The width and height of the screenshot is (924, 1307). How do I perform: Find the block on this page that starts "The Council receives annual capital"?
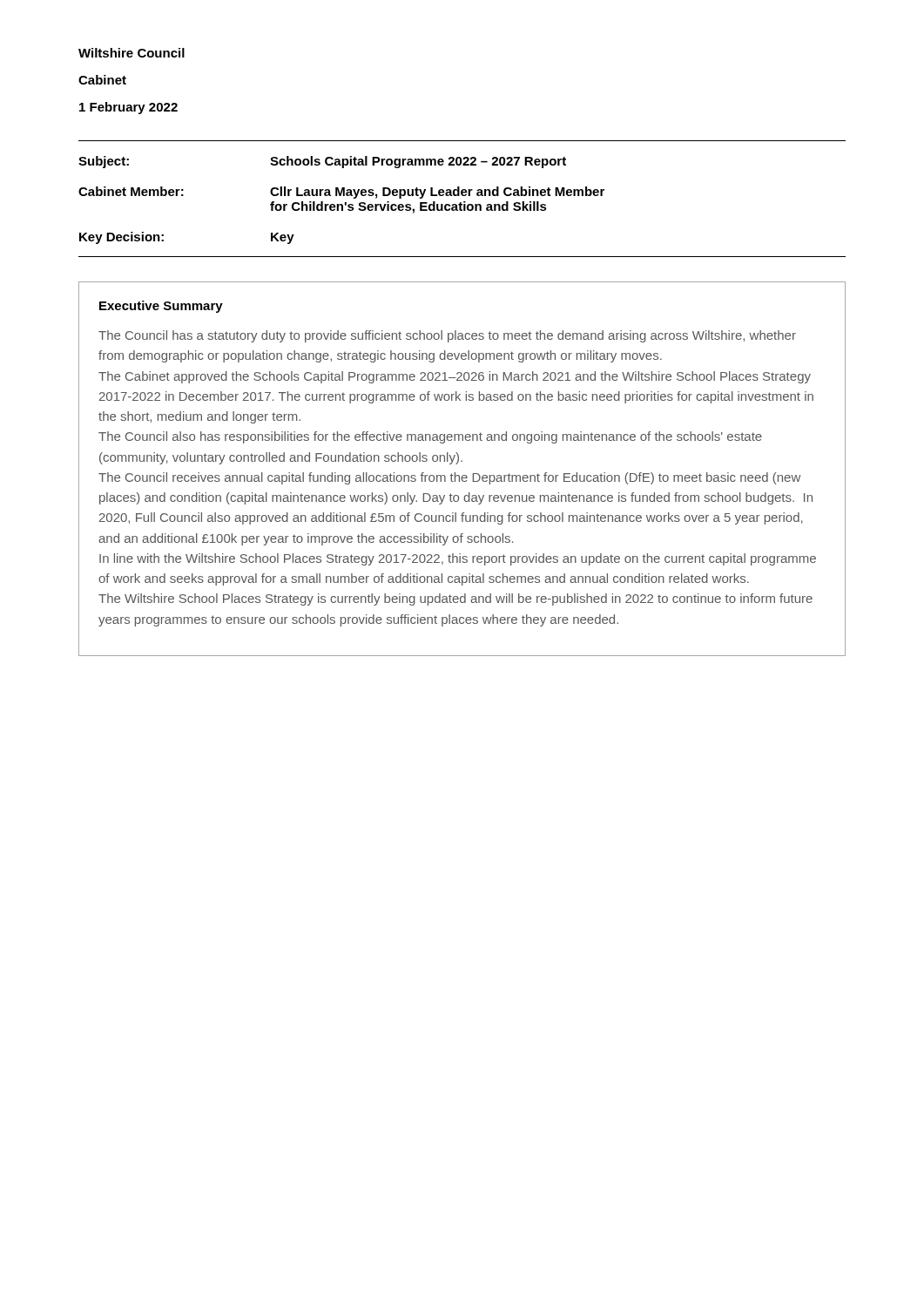pyautogui.click(x=462, y=507)
